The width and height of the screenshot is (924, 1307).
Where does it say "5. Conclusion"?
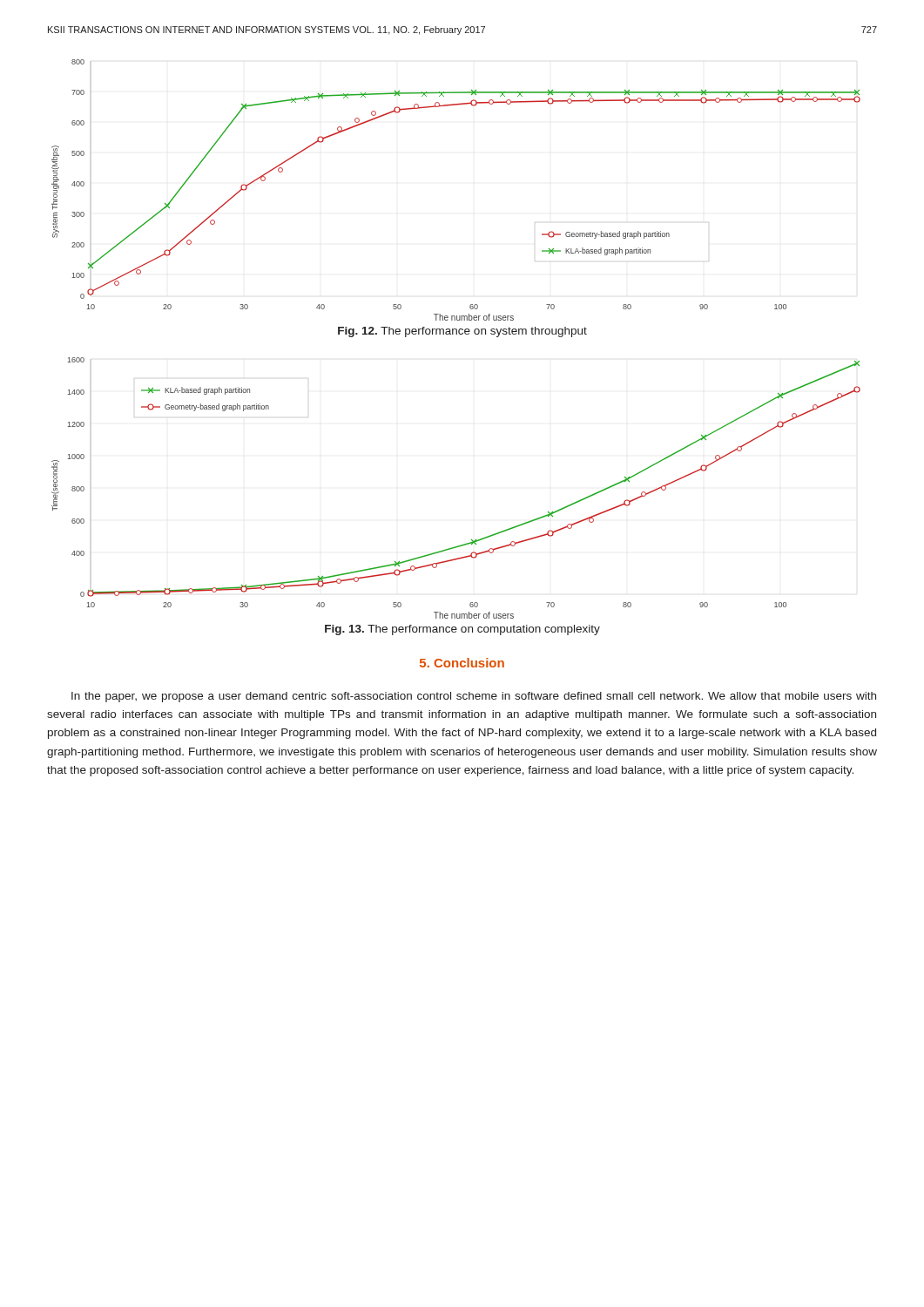tap(462, 663)
